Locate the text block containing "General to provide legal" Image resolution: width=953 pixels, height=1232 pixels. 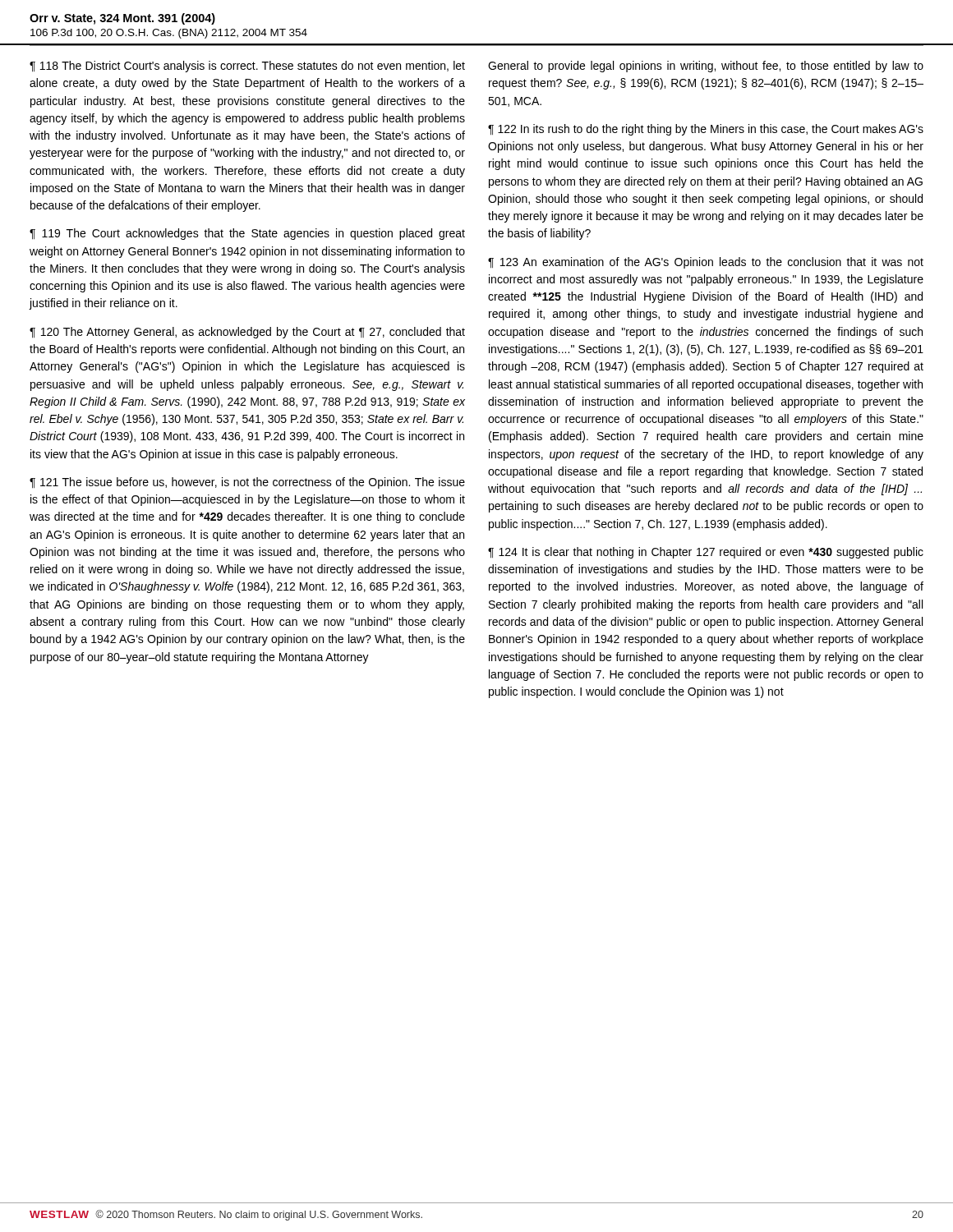706,83
